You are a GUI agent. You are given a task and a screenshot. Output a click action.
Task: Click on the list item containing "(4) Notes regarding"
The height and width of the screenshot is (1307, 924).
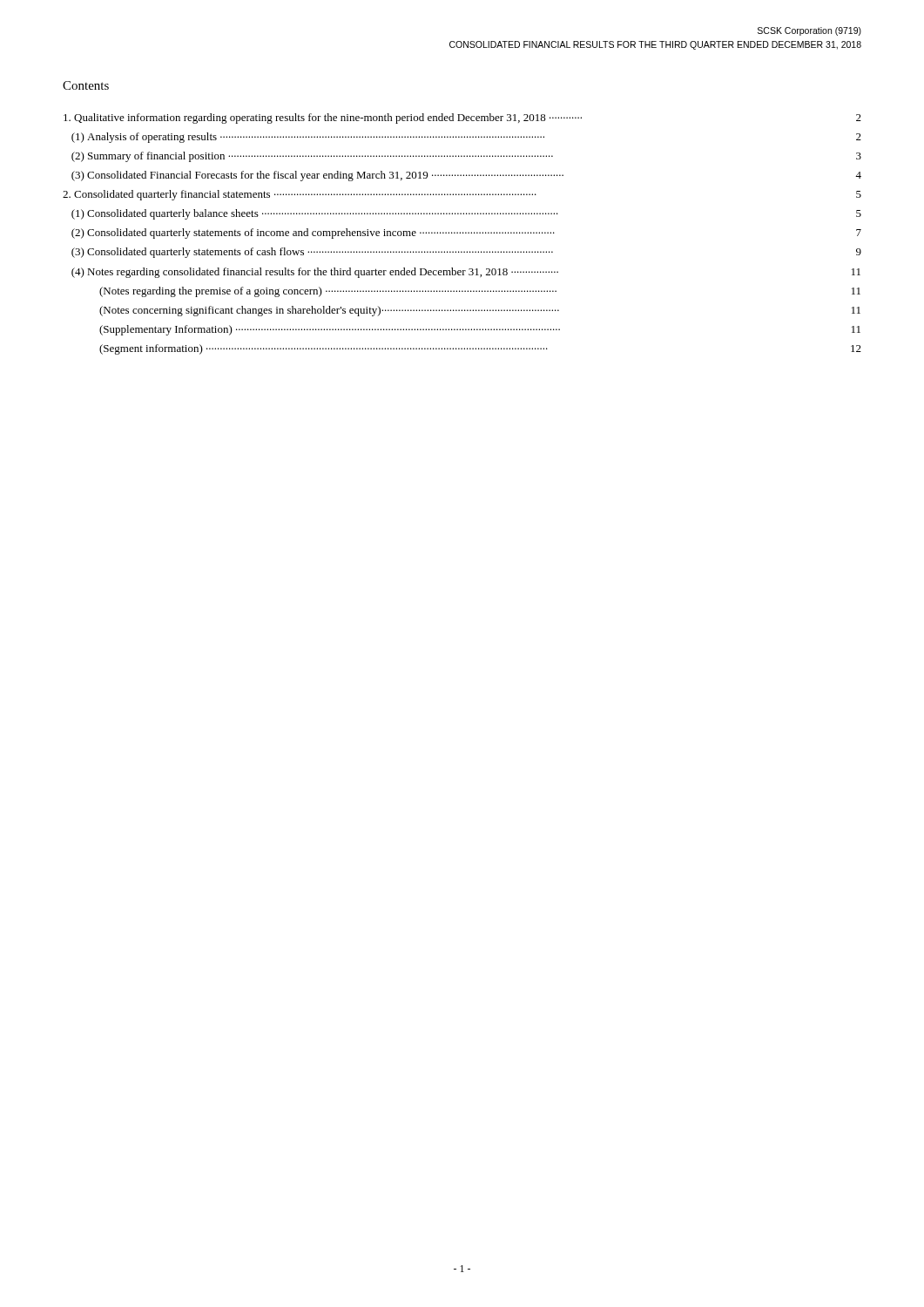click(462, 272)
